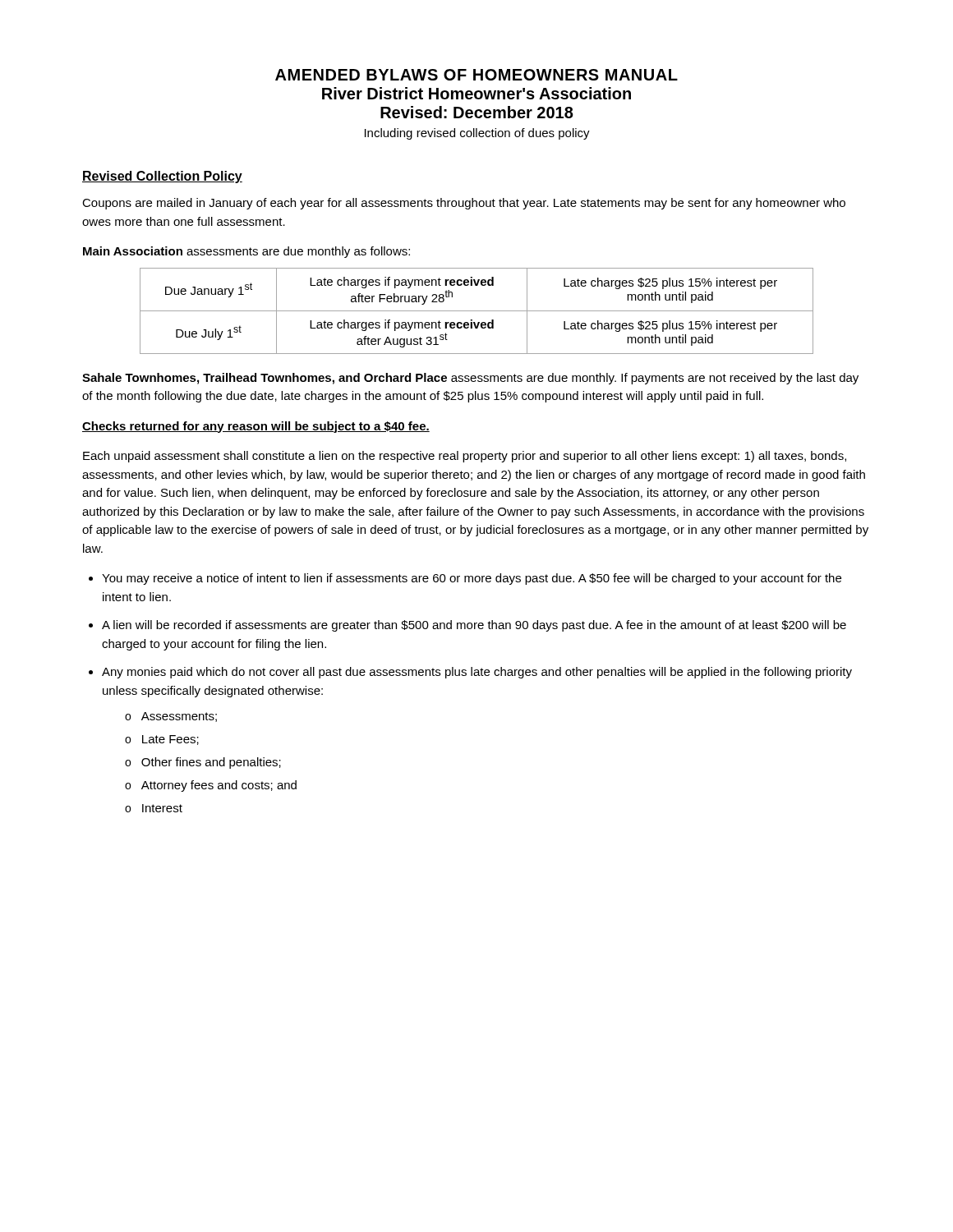Find the table that mentions "Due July 1"
Viewport: 953px width, 1232px height.
pyautogui.click(x=476, y=310)
